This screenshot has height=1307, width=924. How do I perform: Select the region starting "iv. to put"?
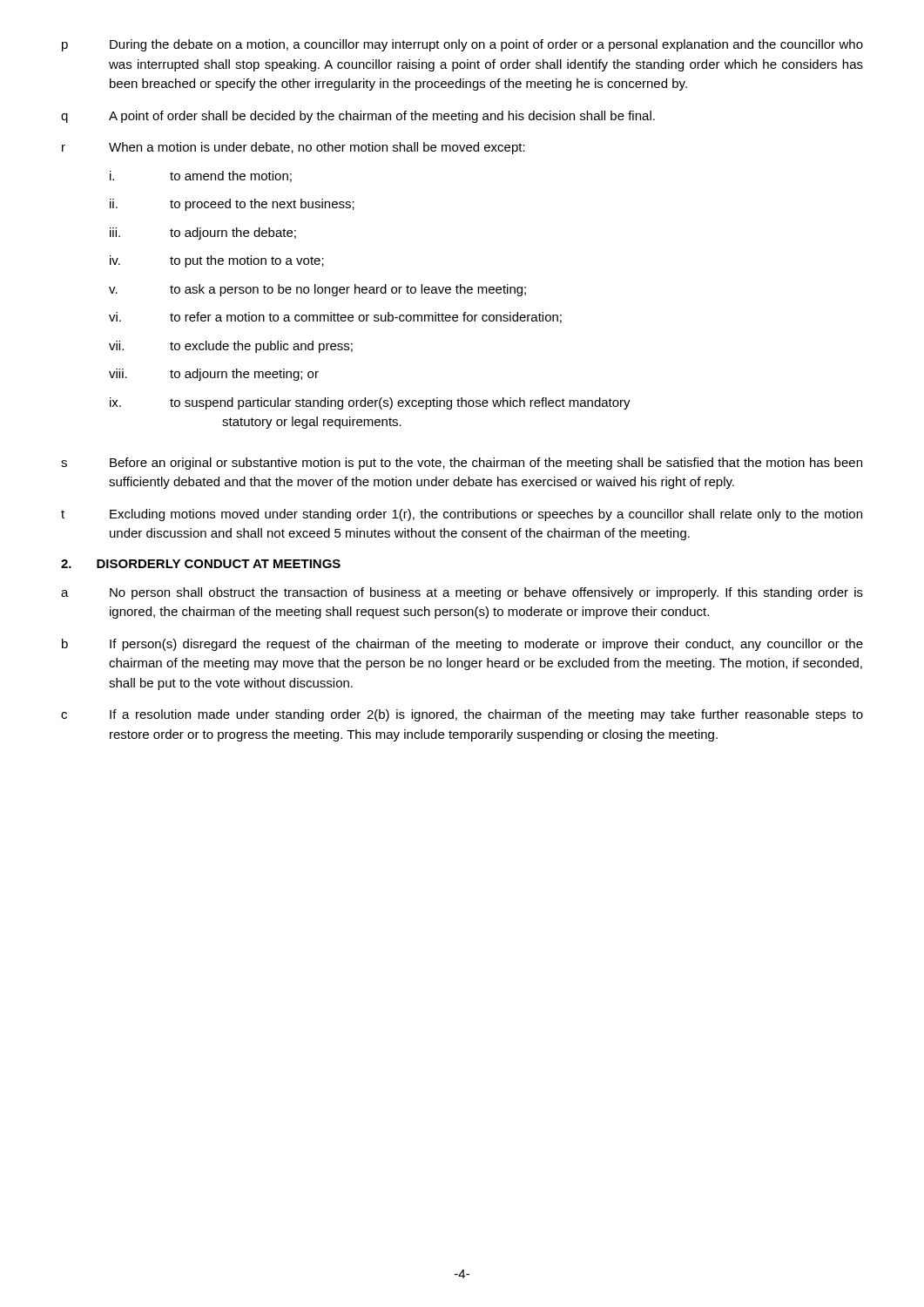pyautogui.click(x=217, y=261)
